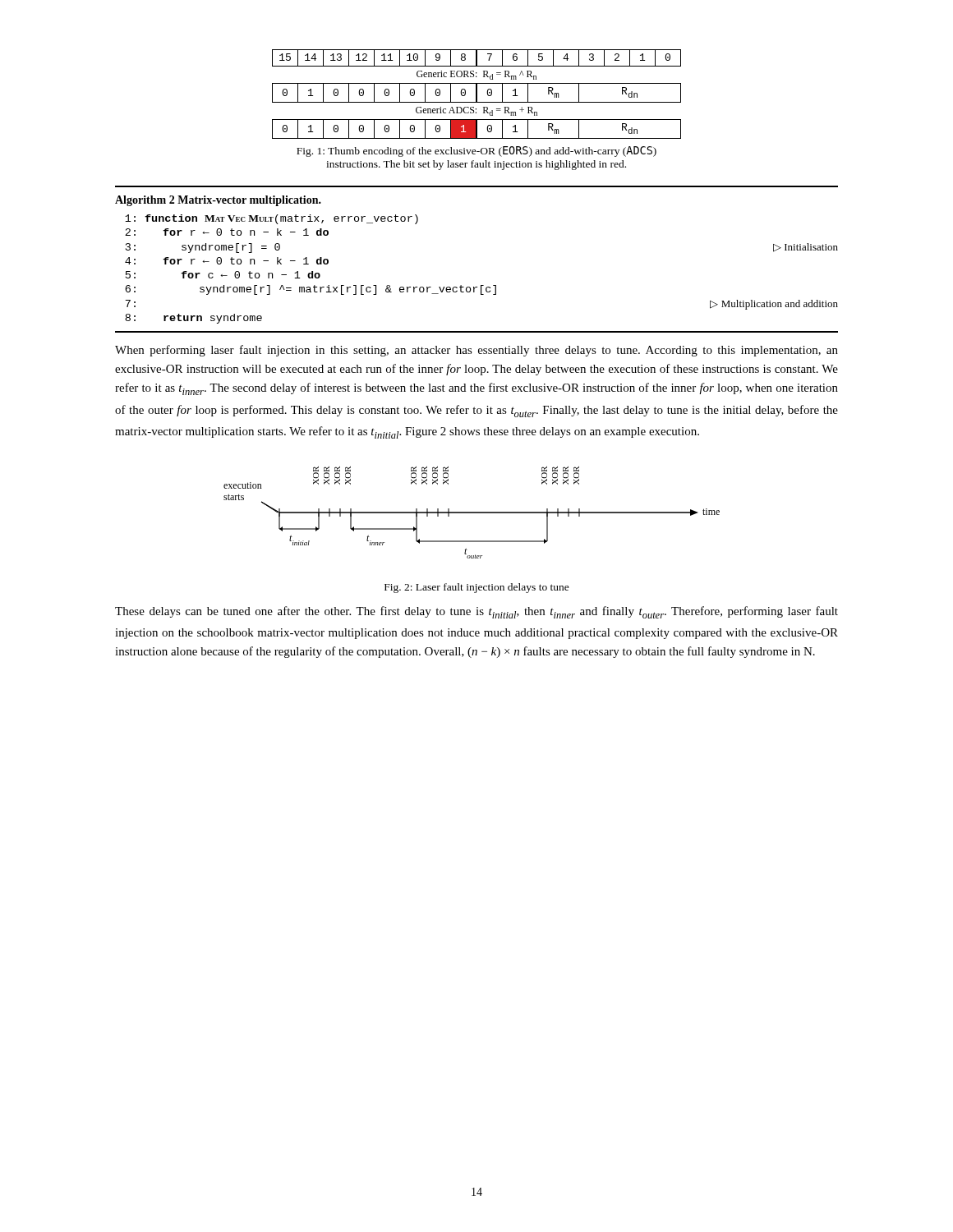Viewport: 953px width, 1232px height.
Task: Select the section header
Action: (x=476, y=258)
